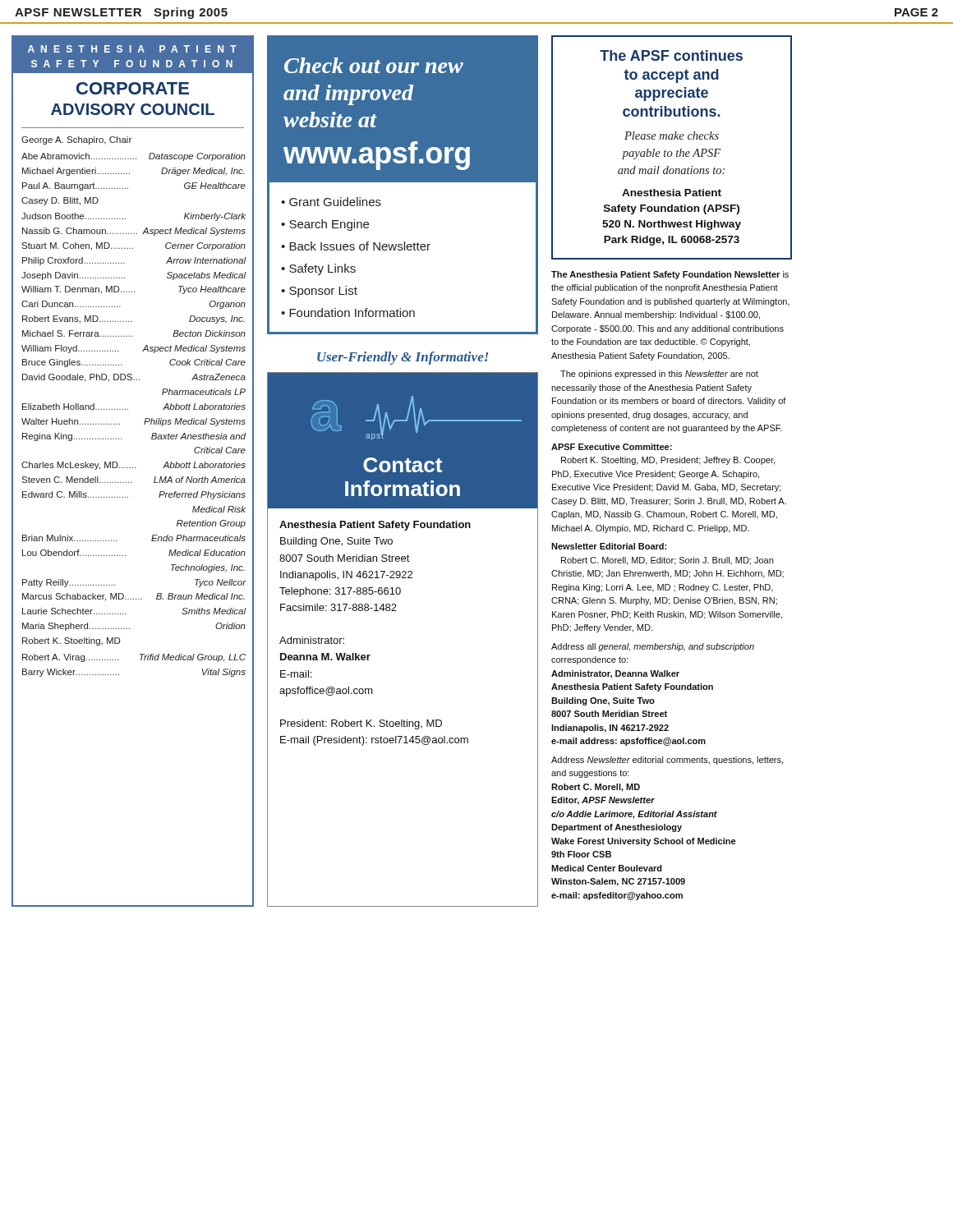Select the list item containing "Judson Boothe ................Kimberly-Clark"

coord(134,217)
